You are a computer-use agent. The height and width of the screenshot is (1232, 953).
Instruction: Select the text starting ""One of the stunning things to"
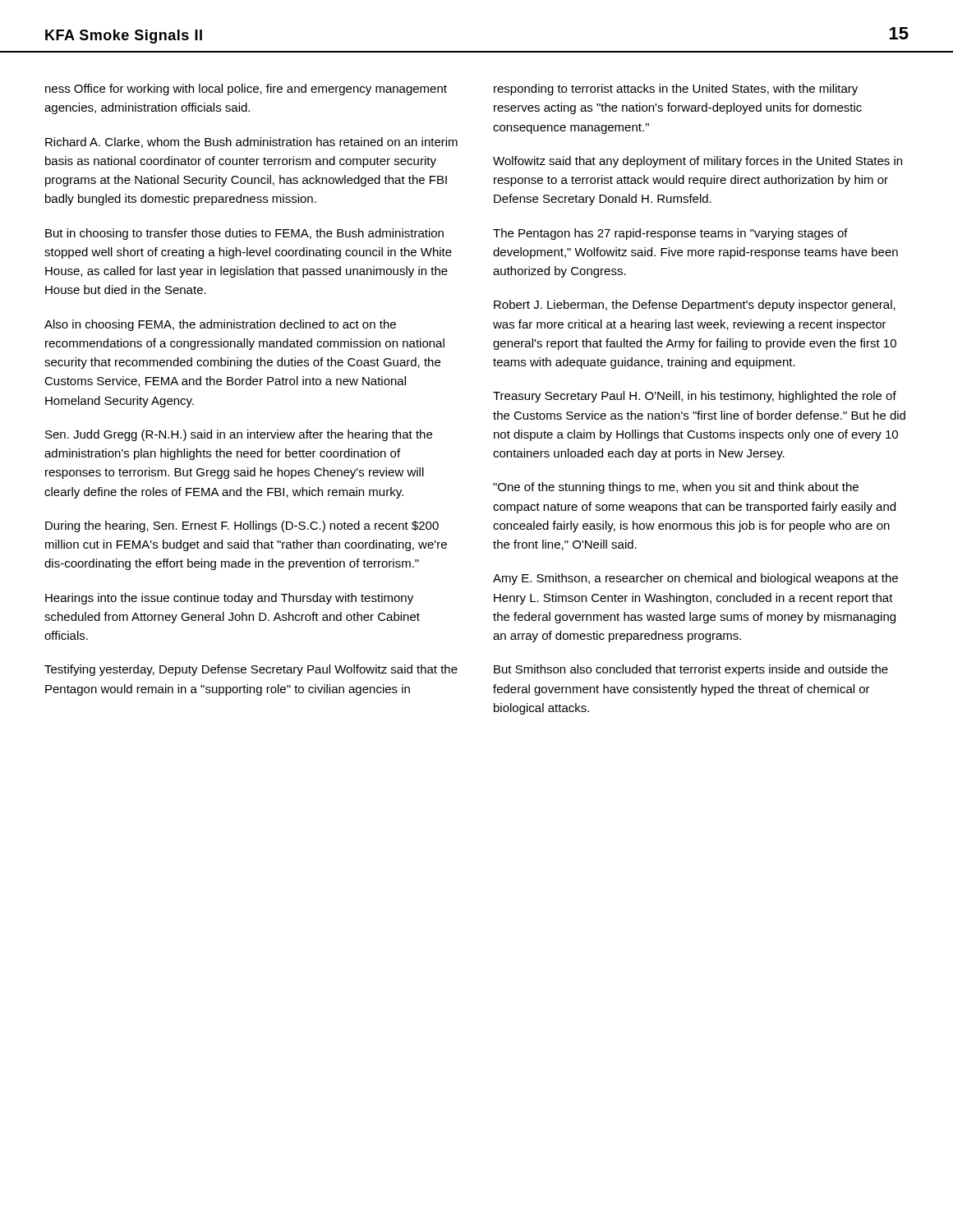click(x=695, y=515)
